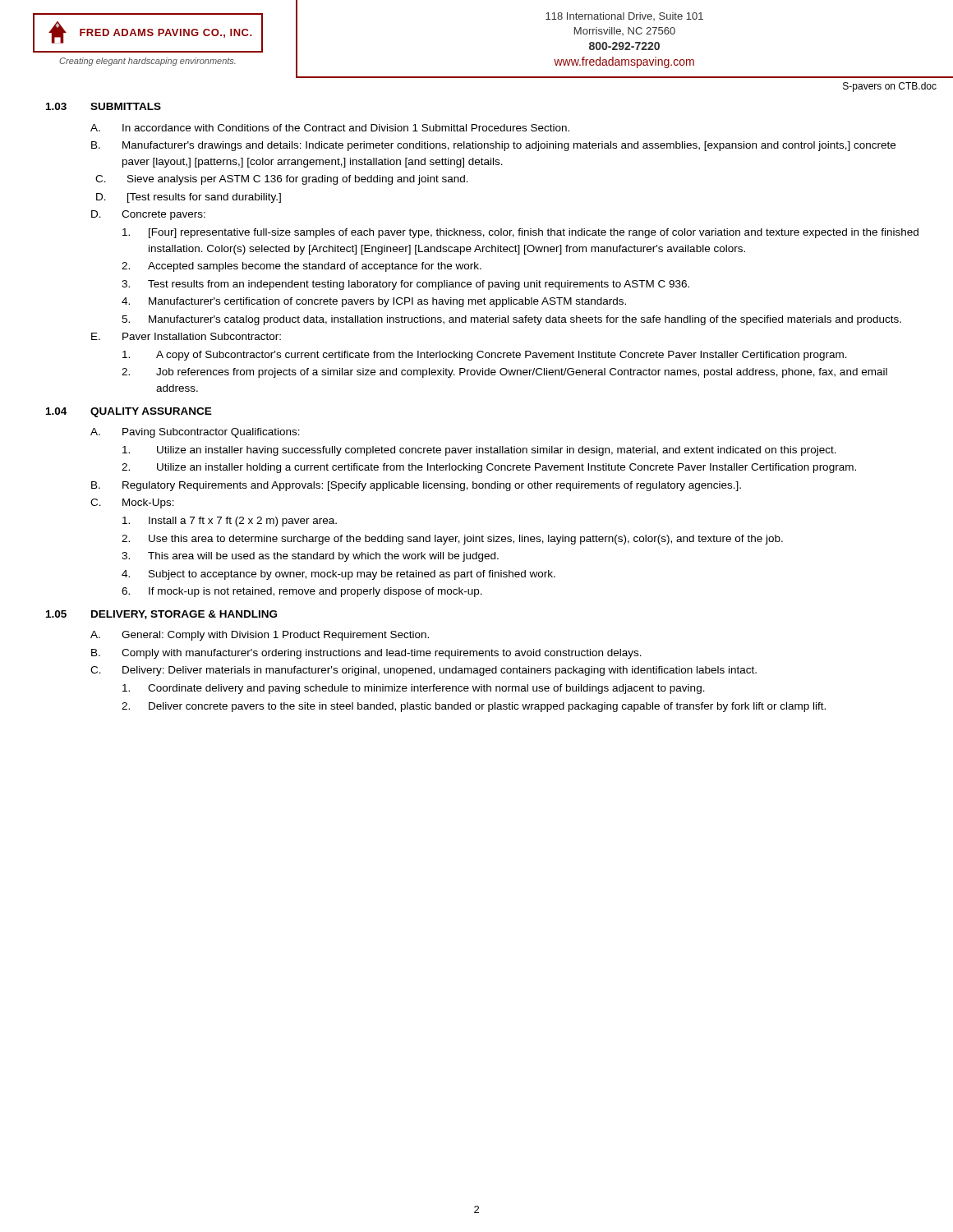The image size is (953, 1232).
Task: Select the section header containing "1.03 SUBMITTALS"
Action: click(x=103, y=107)
